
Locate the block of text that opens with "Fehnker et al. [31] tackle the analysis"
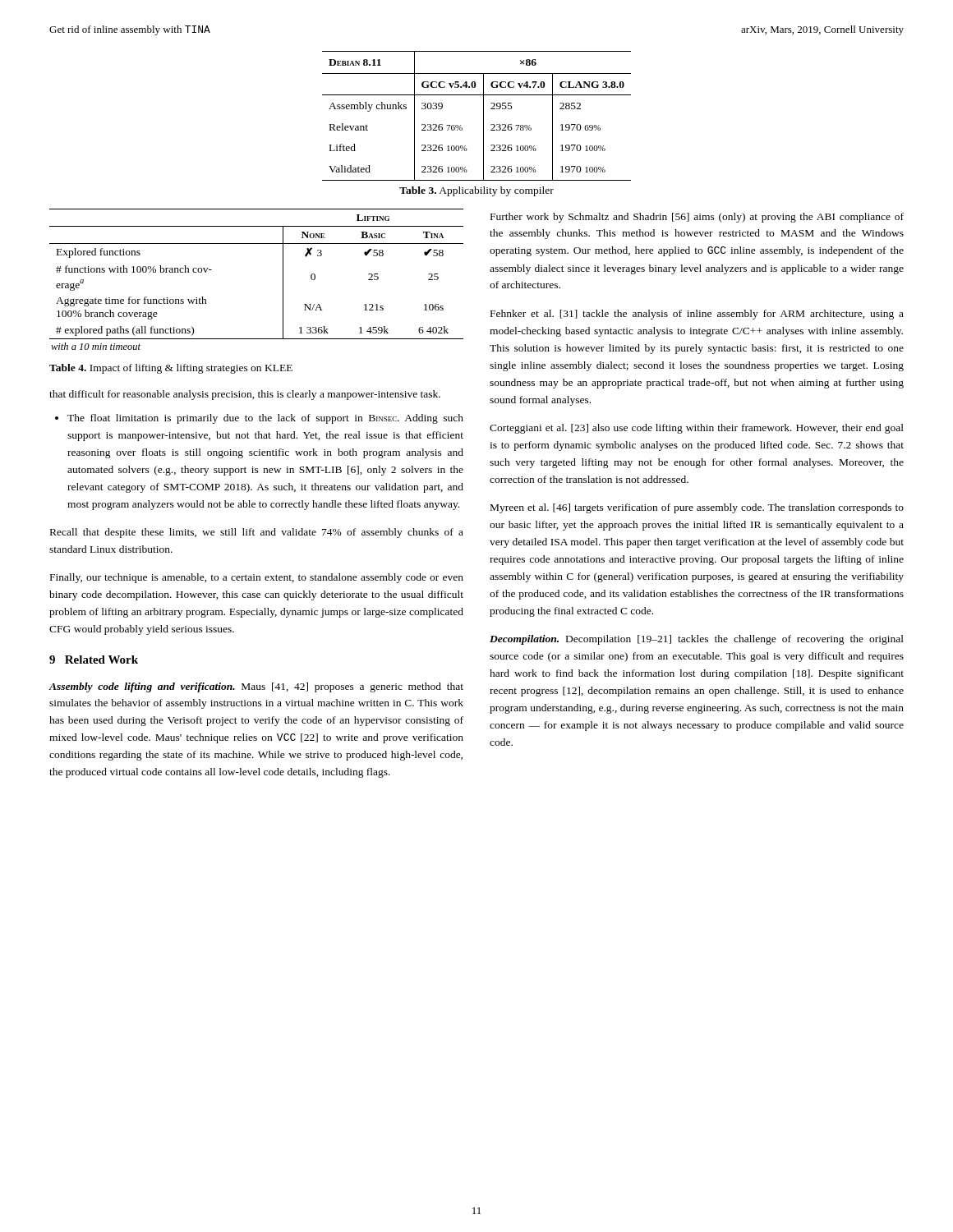click(x=697, y=356)
